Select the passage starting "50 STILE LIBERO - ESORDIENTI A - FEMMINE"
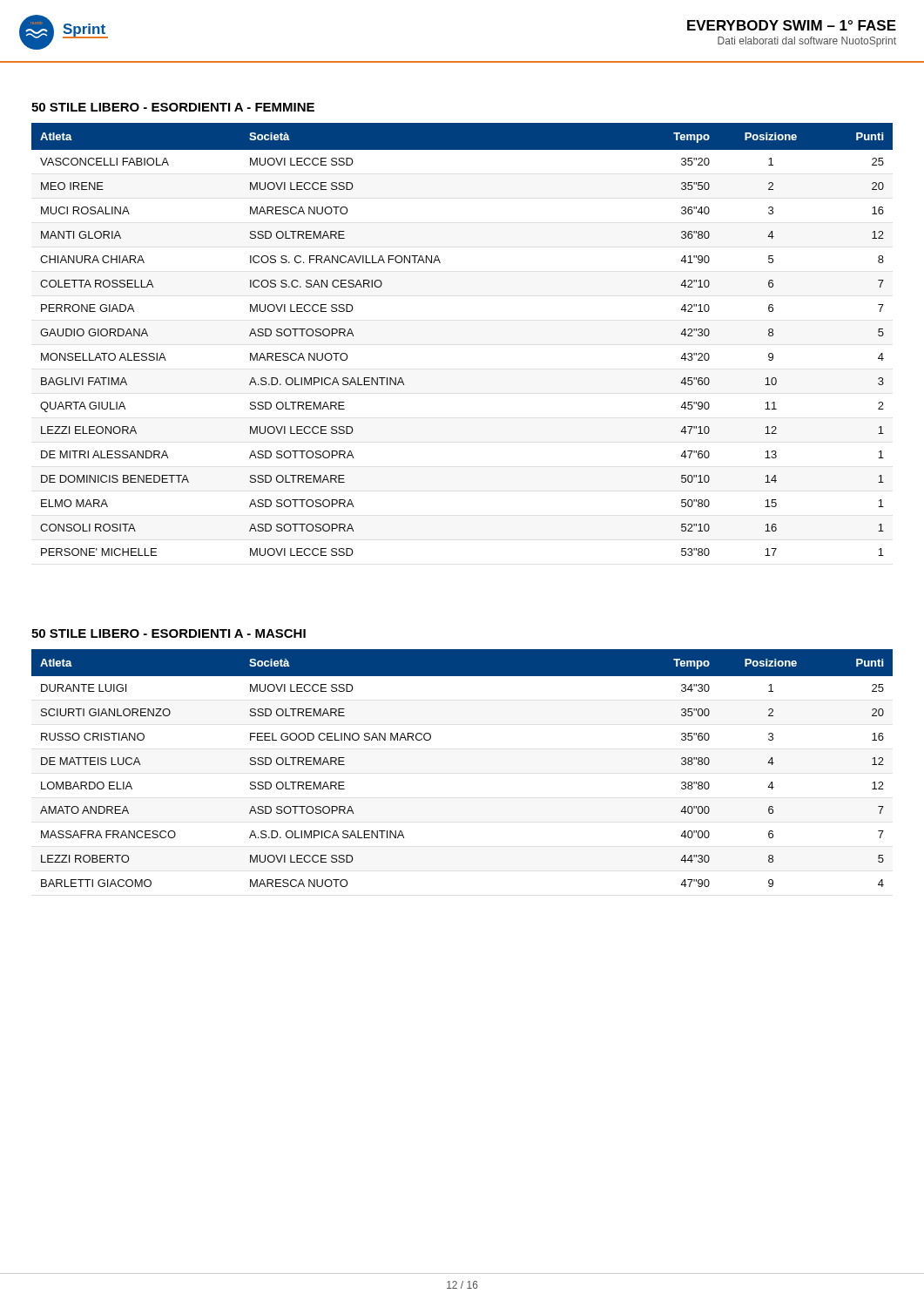This screenshot has width=924, height=1307. (173, 107)
